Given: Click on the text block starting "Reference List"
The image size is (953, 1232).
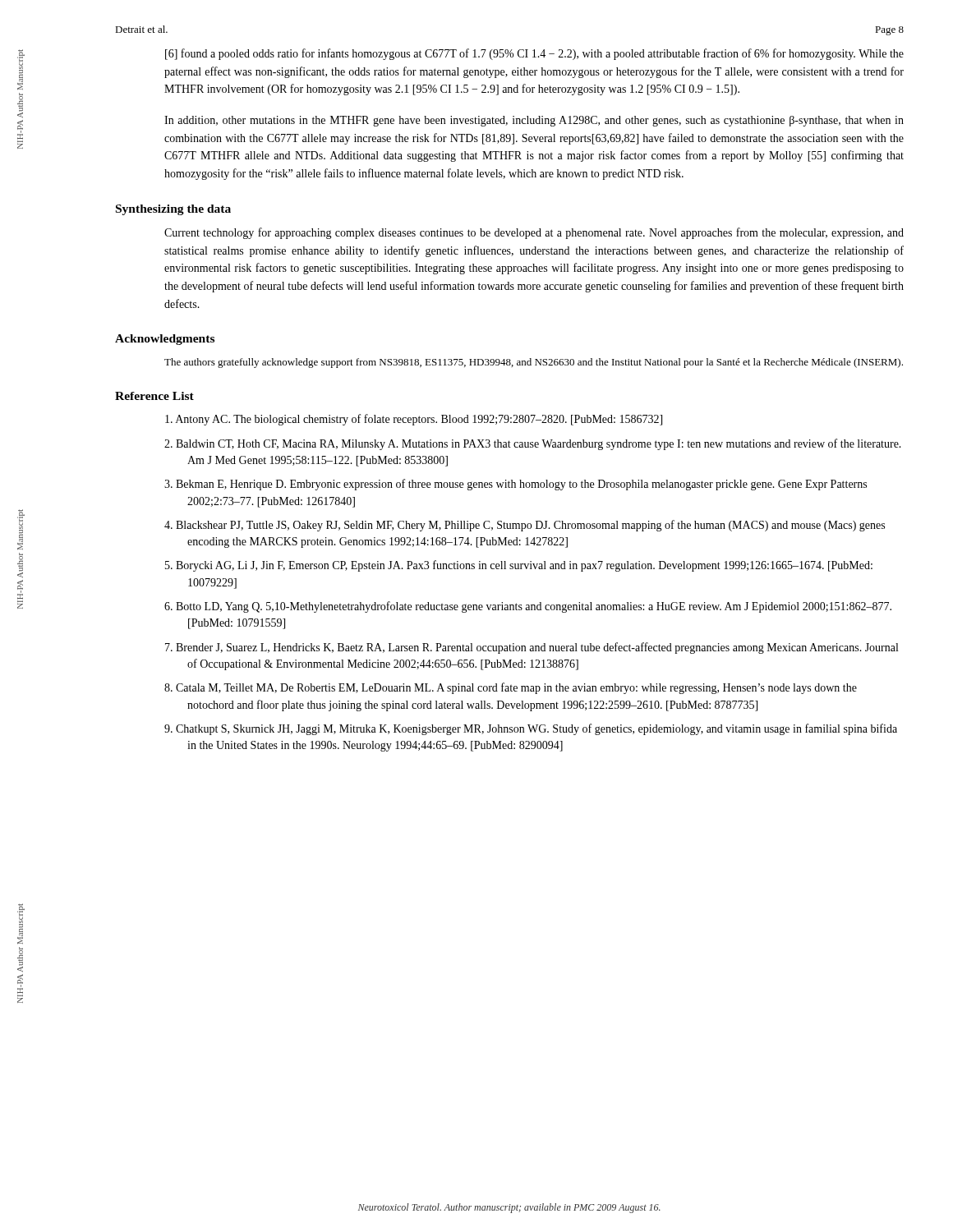Looking at the screenshot, I should [154, 396].
